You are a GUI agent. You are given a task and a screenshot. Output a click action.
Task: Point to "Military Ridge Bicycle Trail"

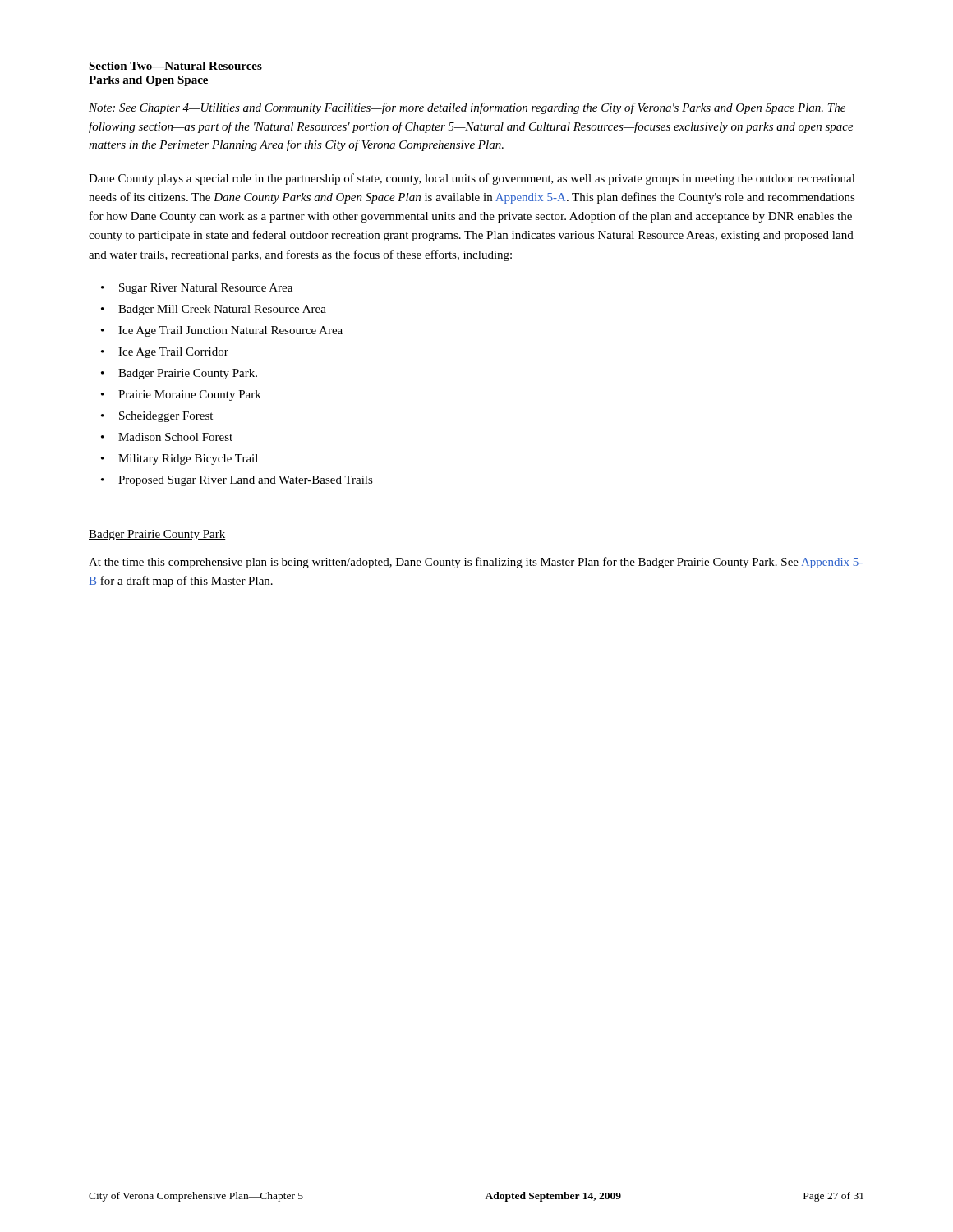coord(188,458)
